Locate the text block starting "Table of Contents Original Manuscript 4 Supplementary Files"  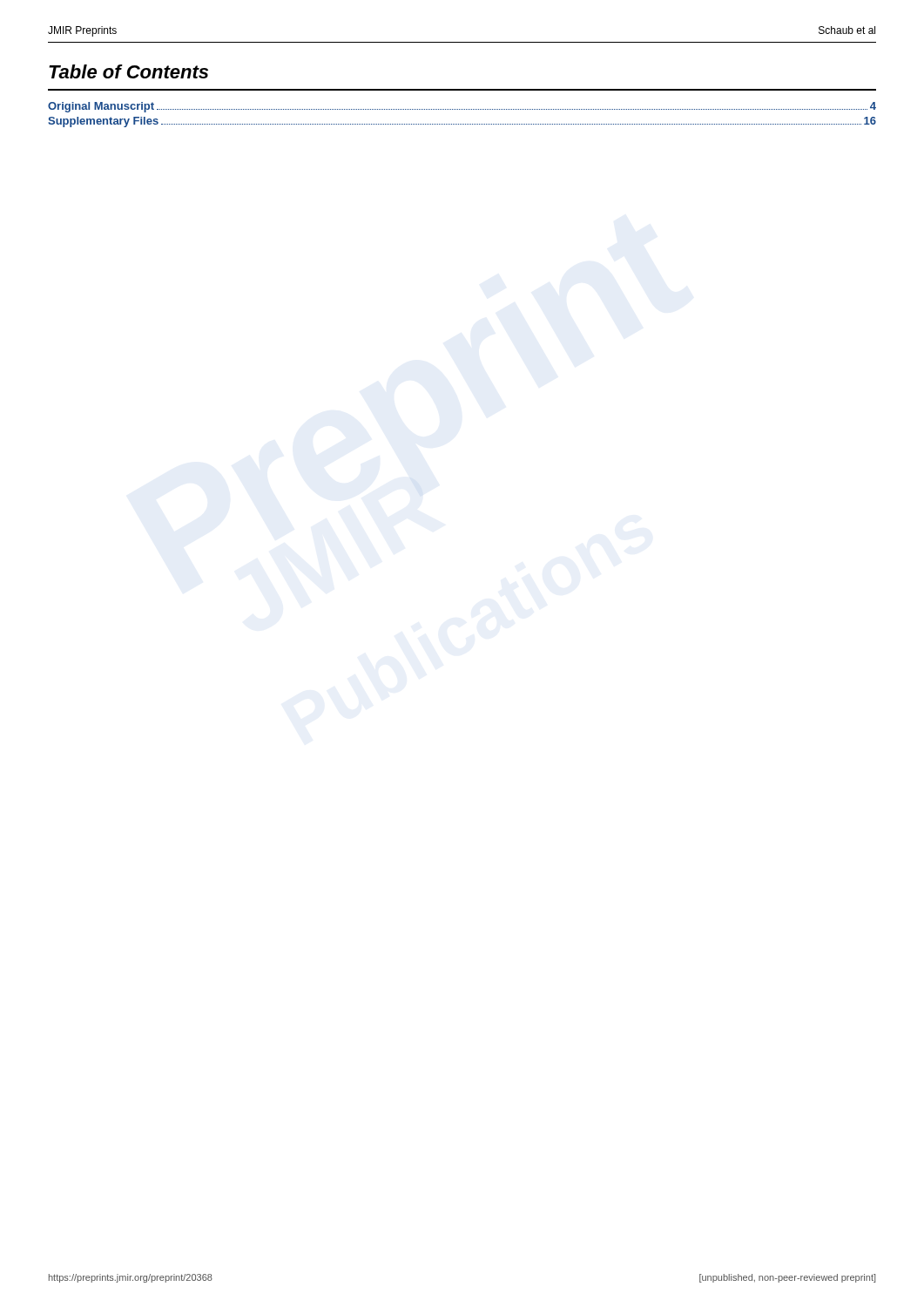(462, 94)
